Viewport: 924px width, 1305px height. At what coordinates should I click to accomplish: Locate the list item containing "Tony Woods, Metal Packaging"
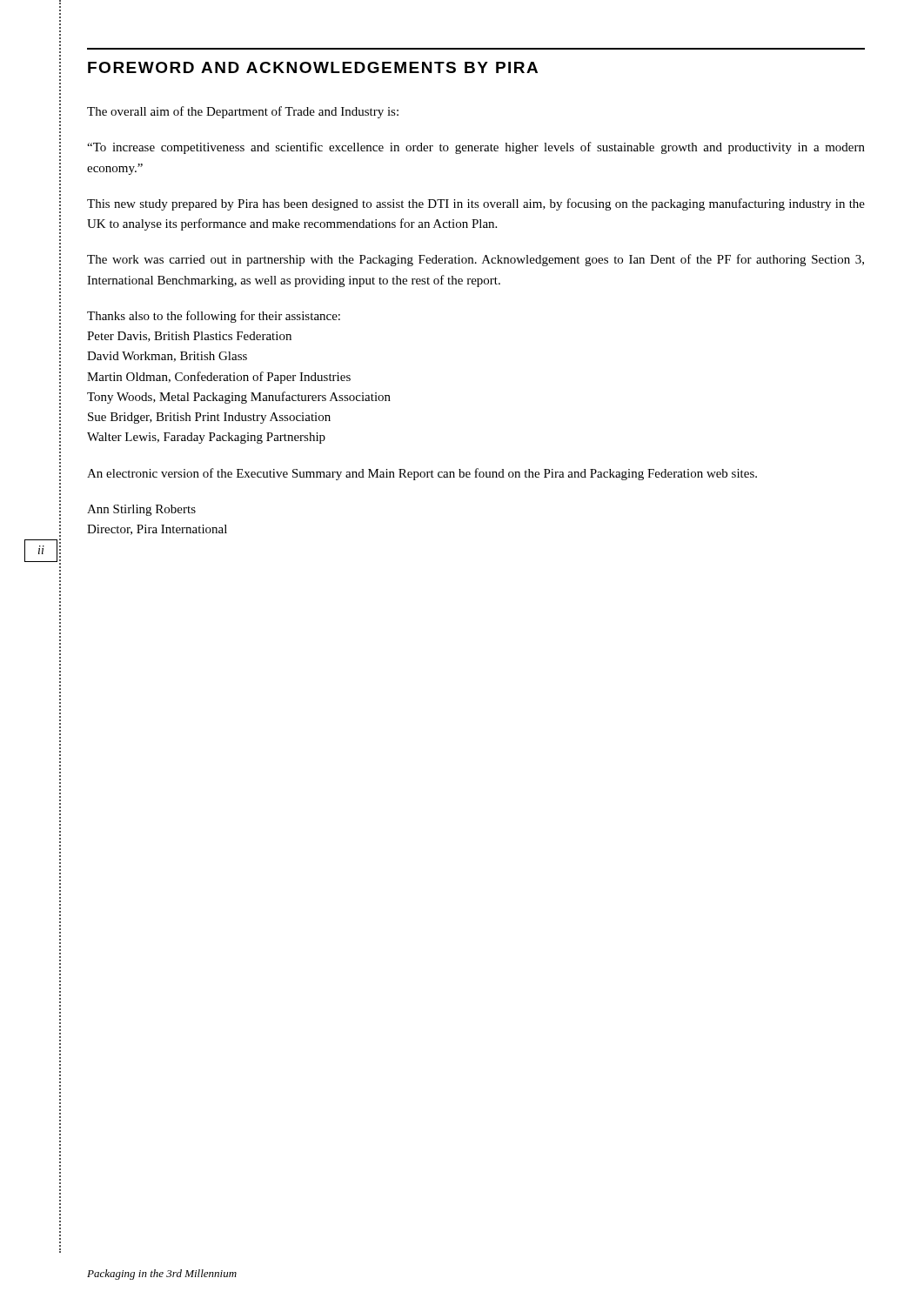239,397
